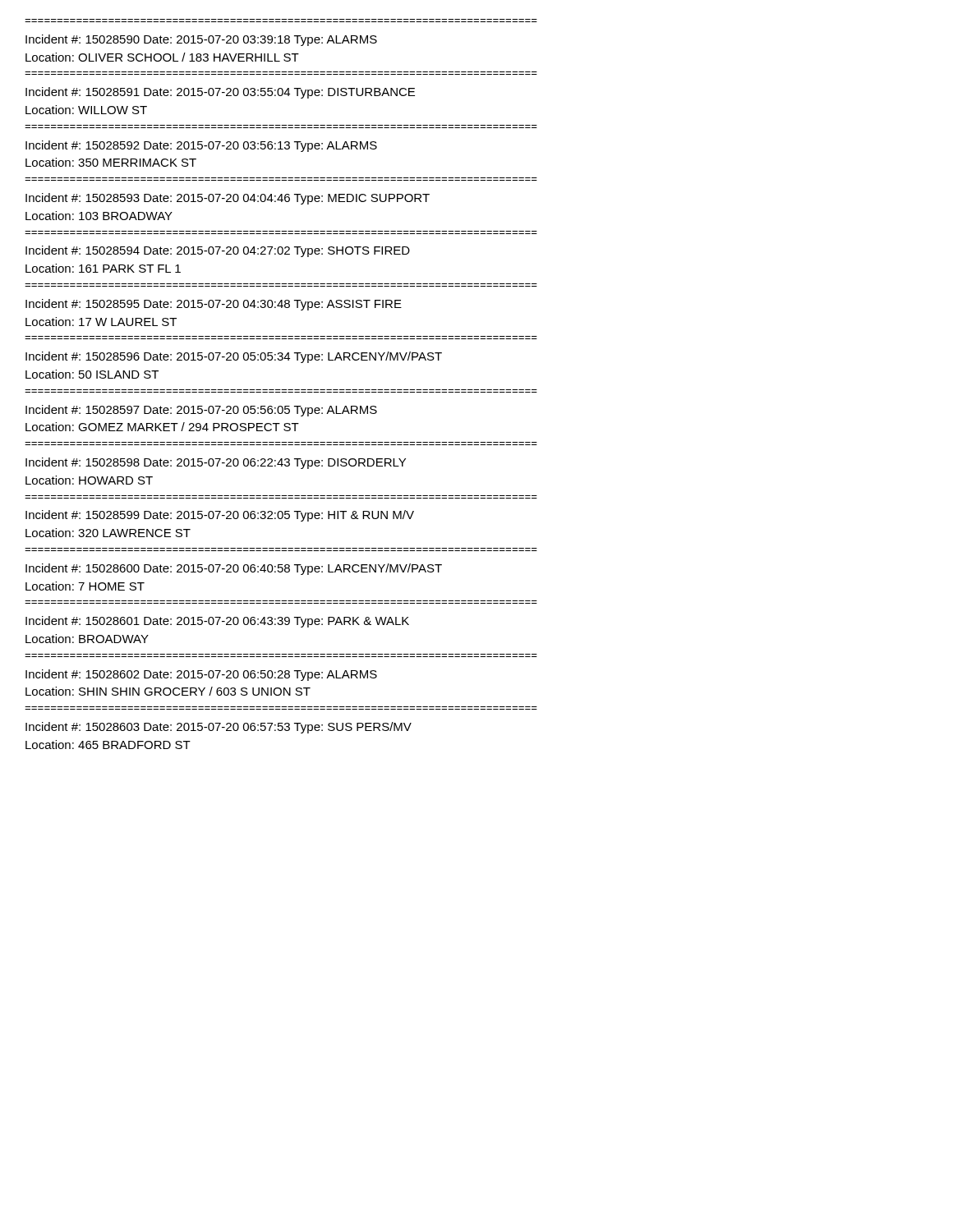
Task: Navigate to the block starting "================================================================================ Incident #: 15028603"
Action: point(219,728)
